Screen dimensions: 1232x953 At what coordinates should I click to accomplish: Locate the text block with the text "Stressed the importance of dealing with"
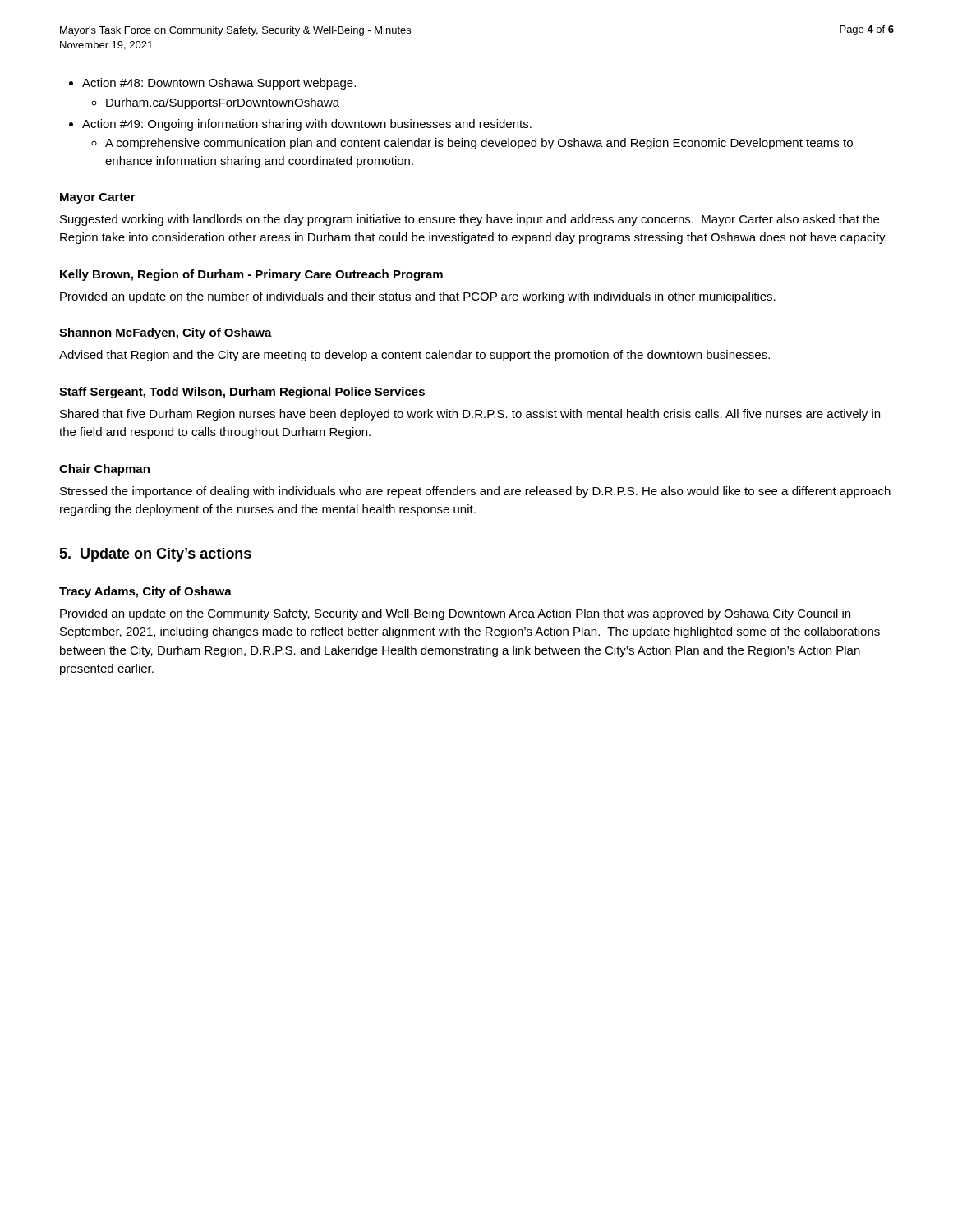pos(475,500)
